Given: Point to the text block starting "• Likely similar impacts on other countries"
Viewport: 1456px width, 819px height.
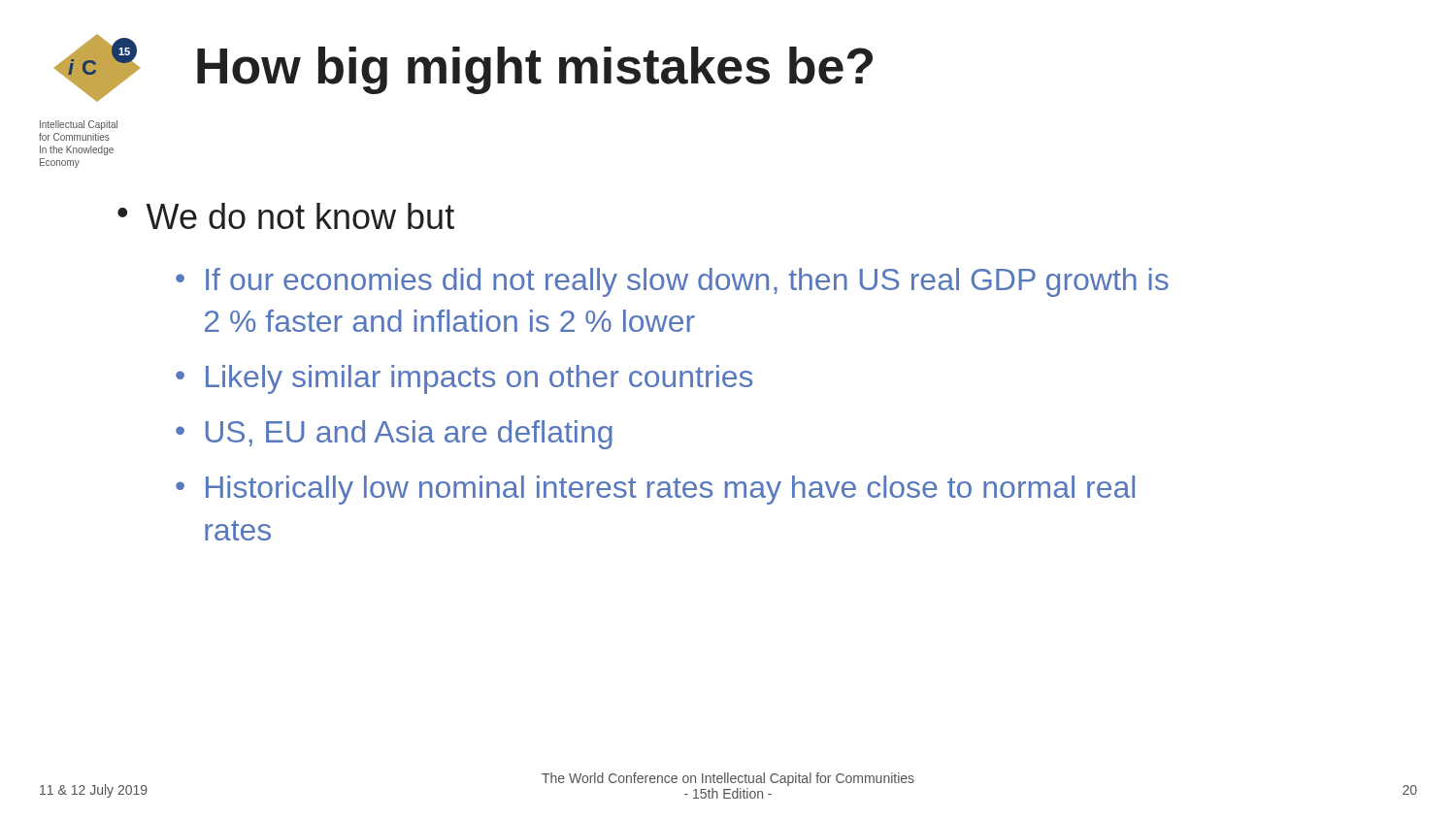Looking at the screenshot, I should [464, 377].
